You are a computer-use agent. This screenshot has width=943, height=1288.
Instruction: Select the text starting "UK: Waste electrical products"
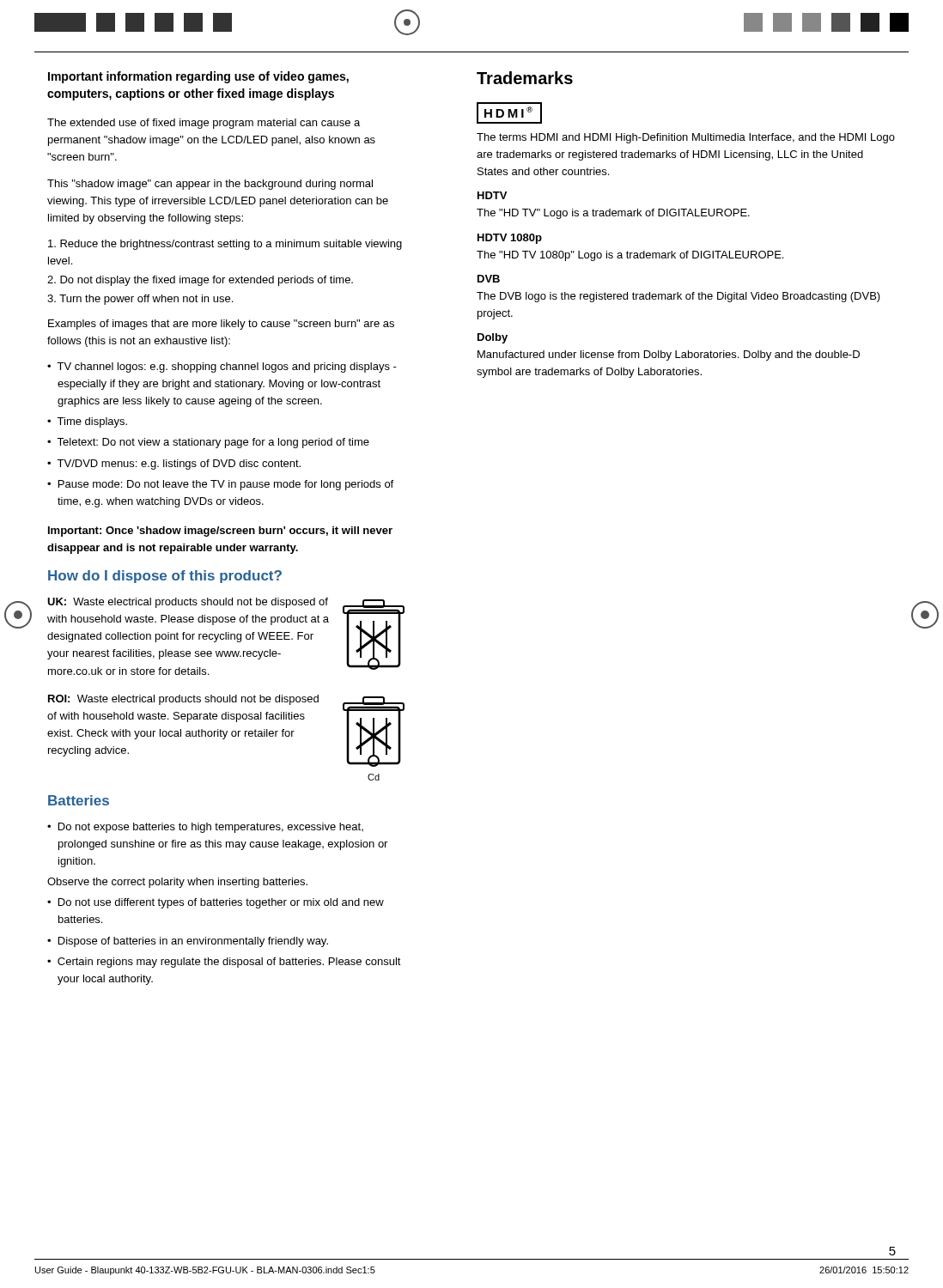point(188,636)
